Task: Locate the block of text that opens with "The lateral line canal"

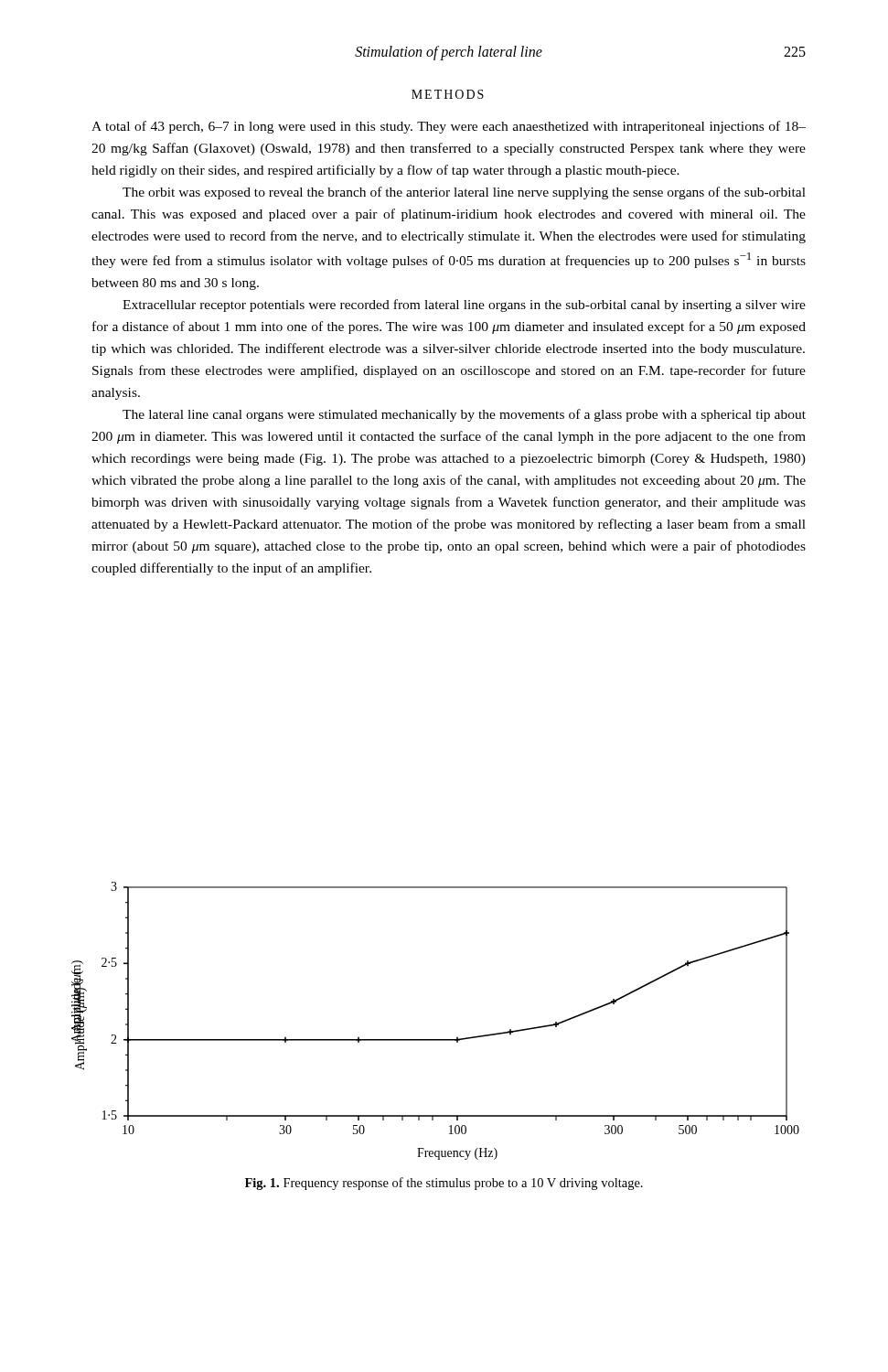Action: (x=449, y=492)
